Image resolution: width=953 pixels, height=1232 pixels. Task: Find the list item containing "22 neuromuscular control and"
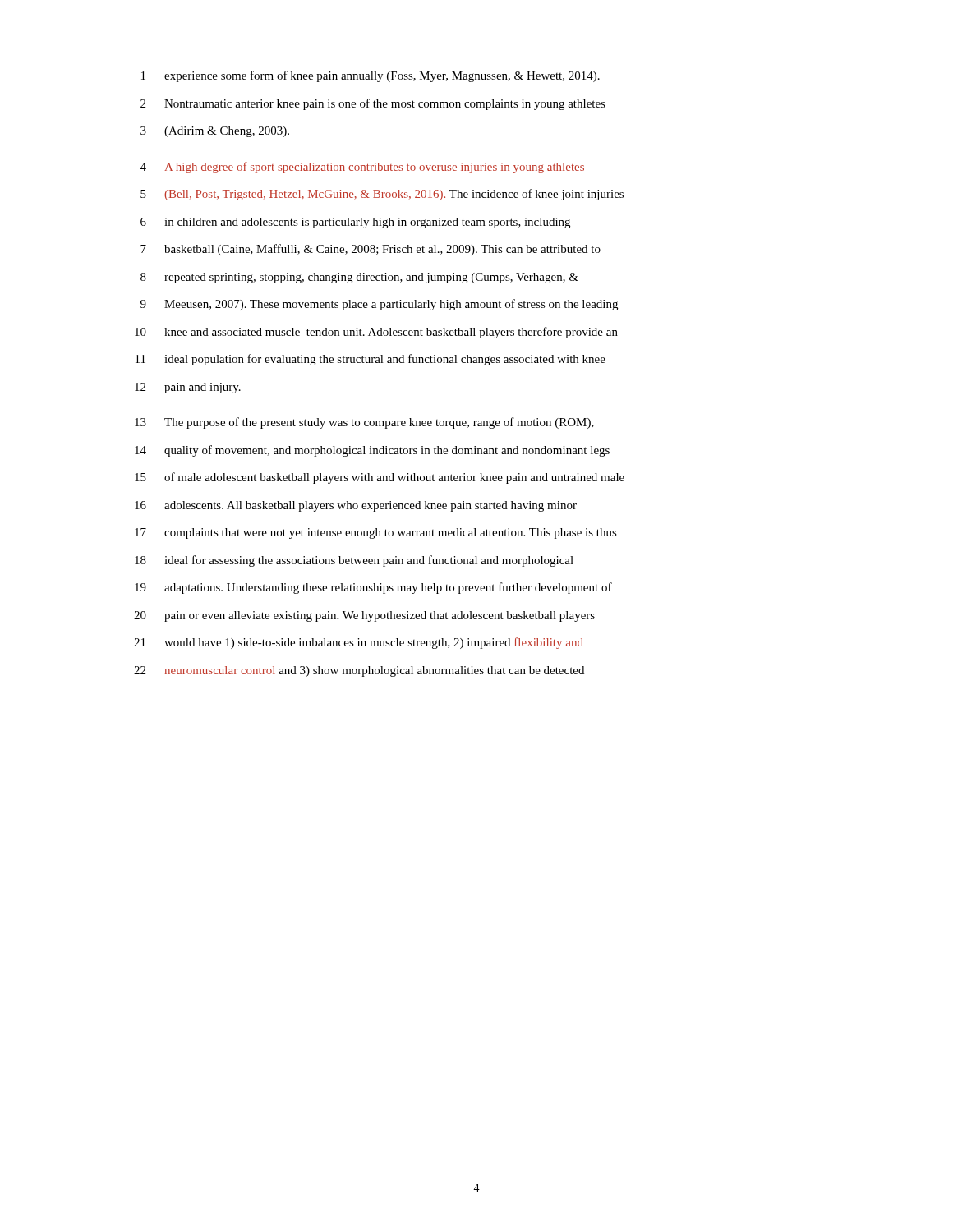click(476, 670)
